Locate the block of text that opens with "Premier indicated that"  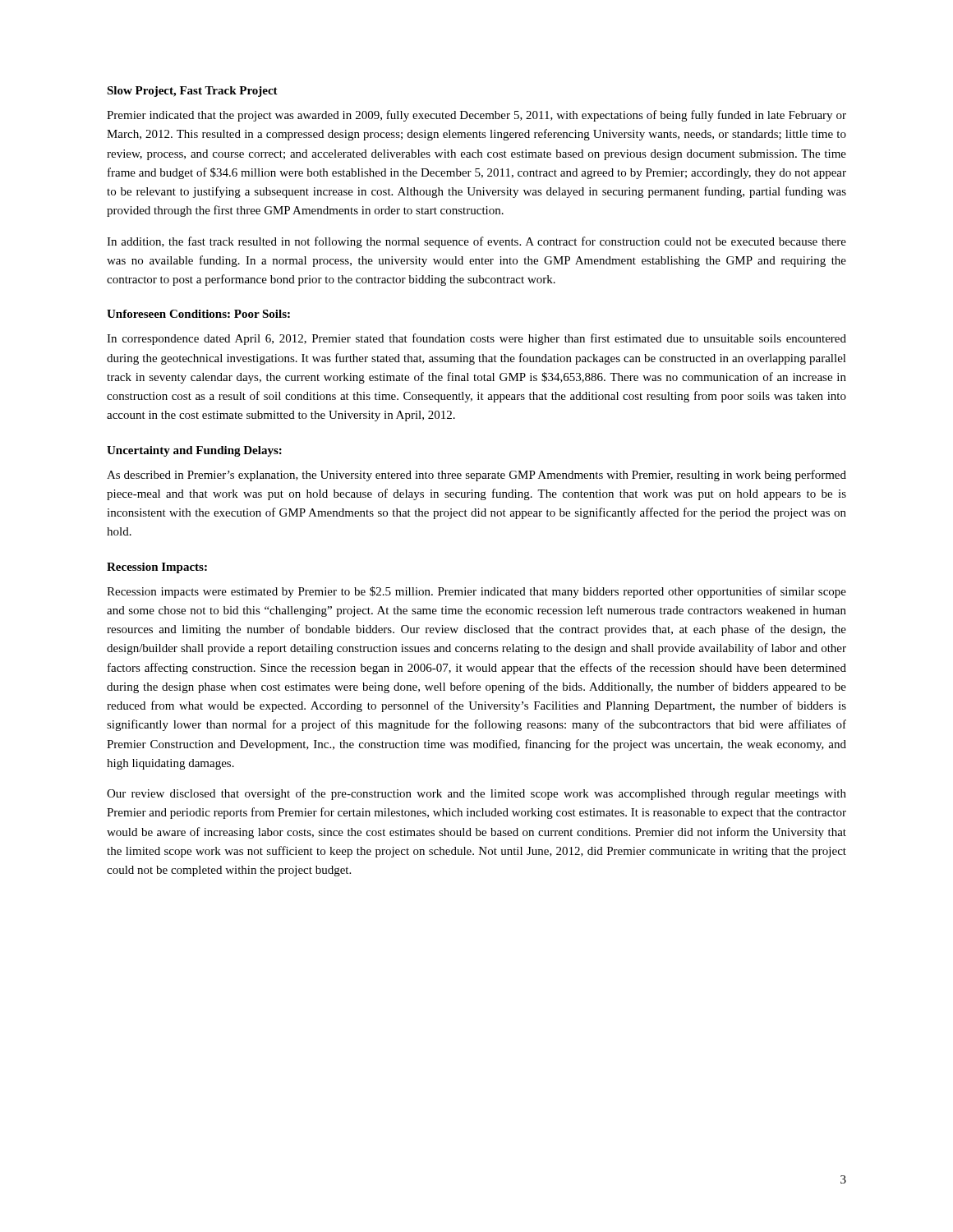476,163
